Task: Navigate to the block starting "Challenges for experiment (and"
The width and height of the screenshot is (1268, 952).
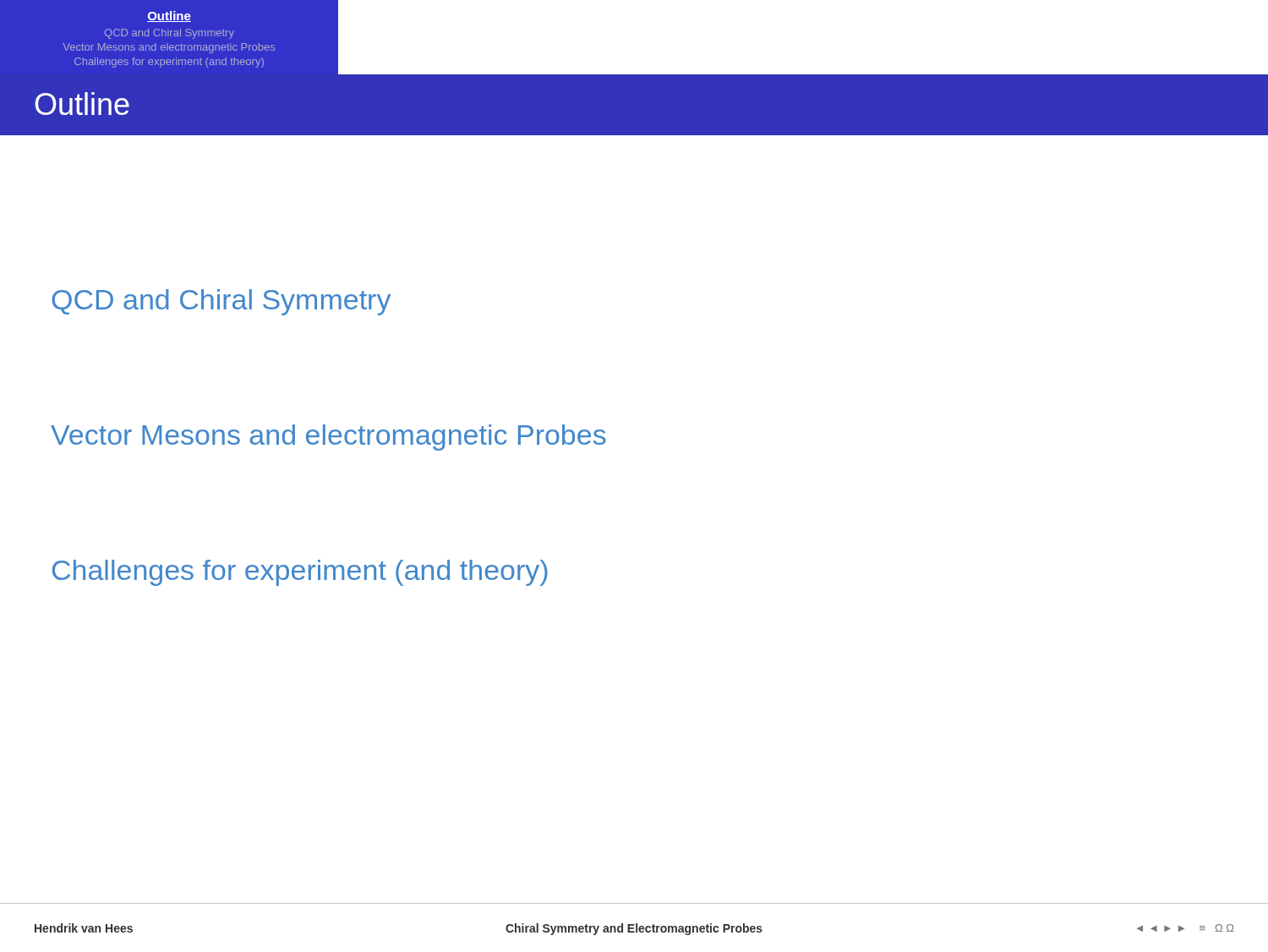Action: [300, 570]
